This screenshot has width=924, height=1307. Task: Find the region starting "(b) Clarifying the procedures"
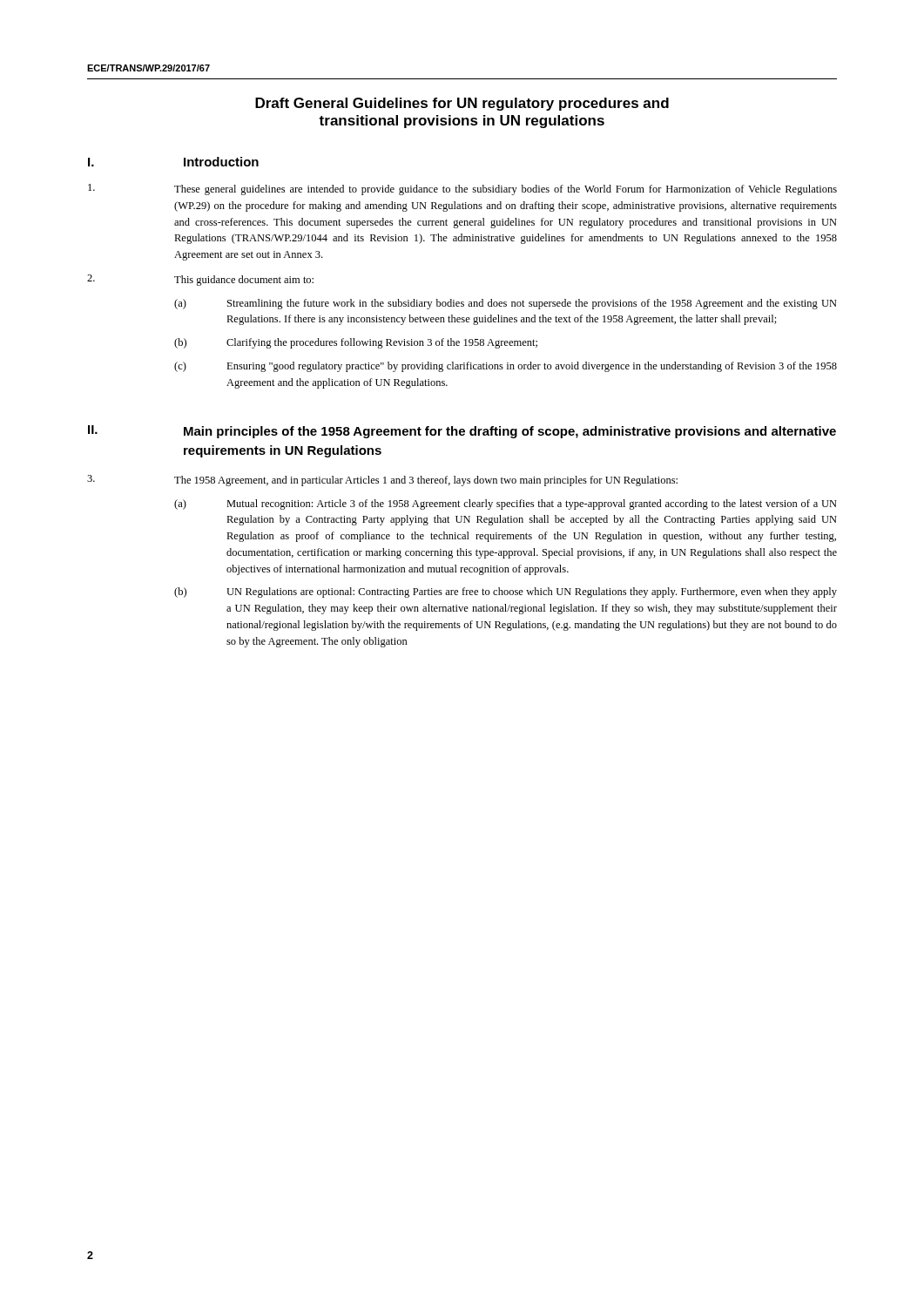[506, 343]
